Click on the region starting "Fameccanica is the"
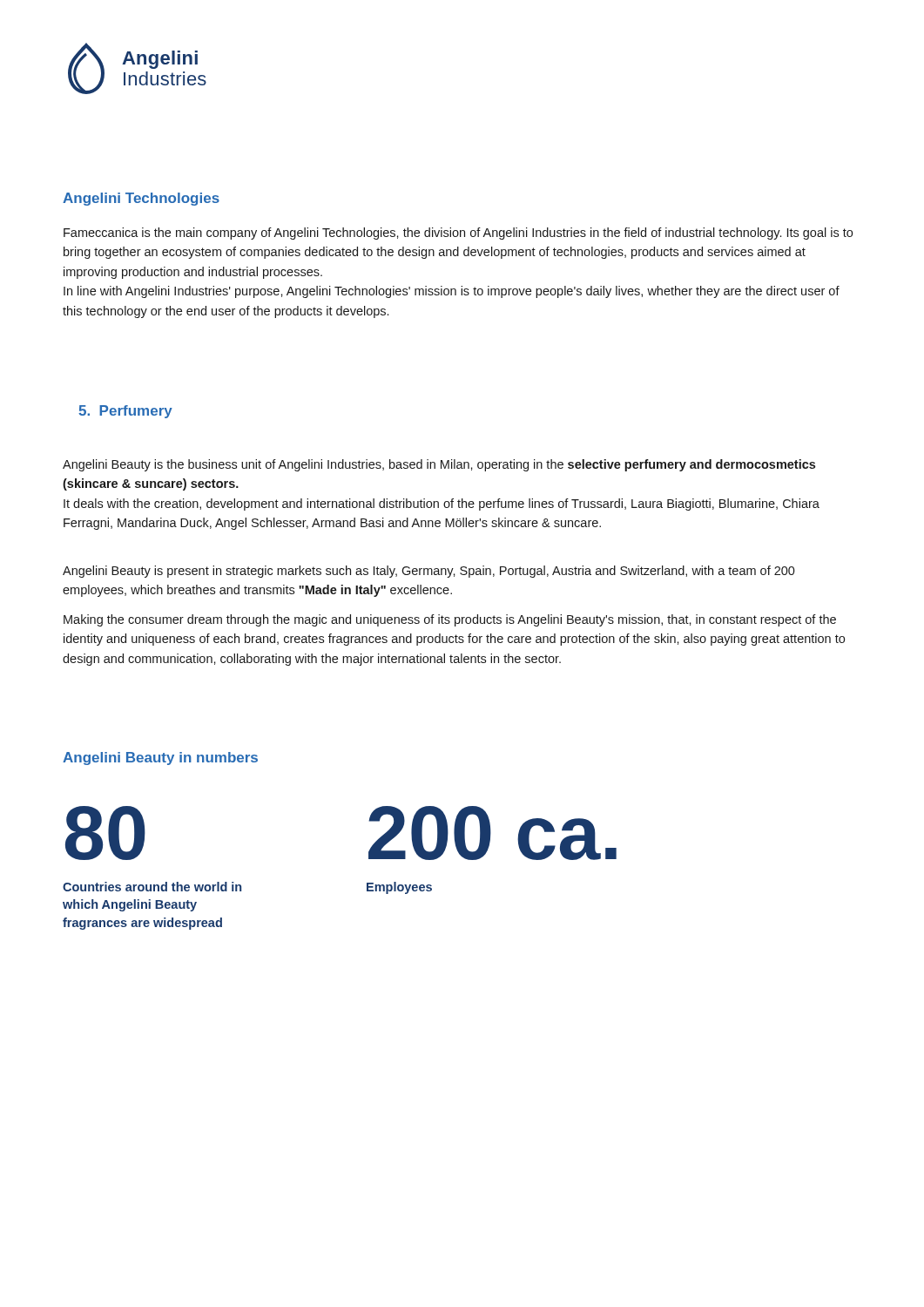Image resolution: width=924 pixels, height=1307 pixels. point(458,234)
